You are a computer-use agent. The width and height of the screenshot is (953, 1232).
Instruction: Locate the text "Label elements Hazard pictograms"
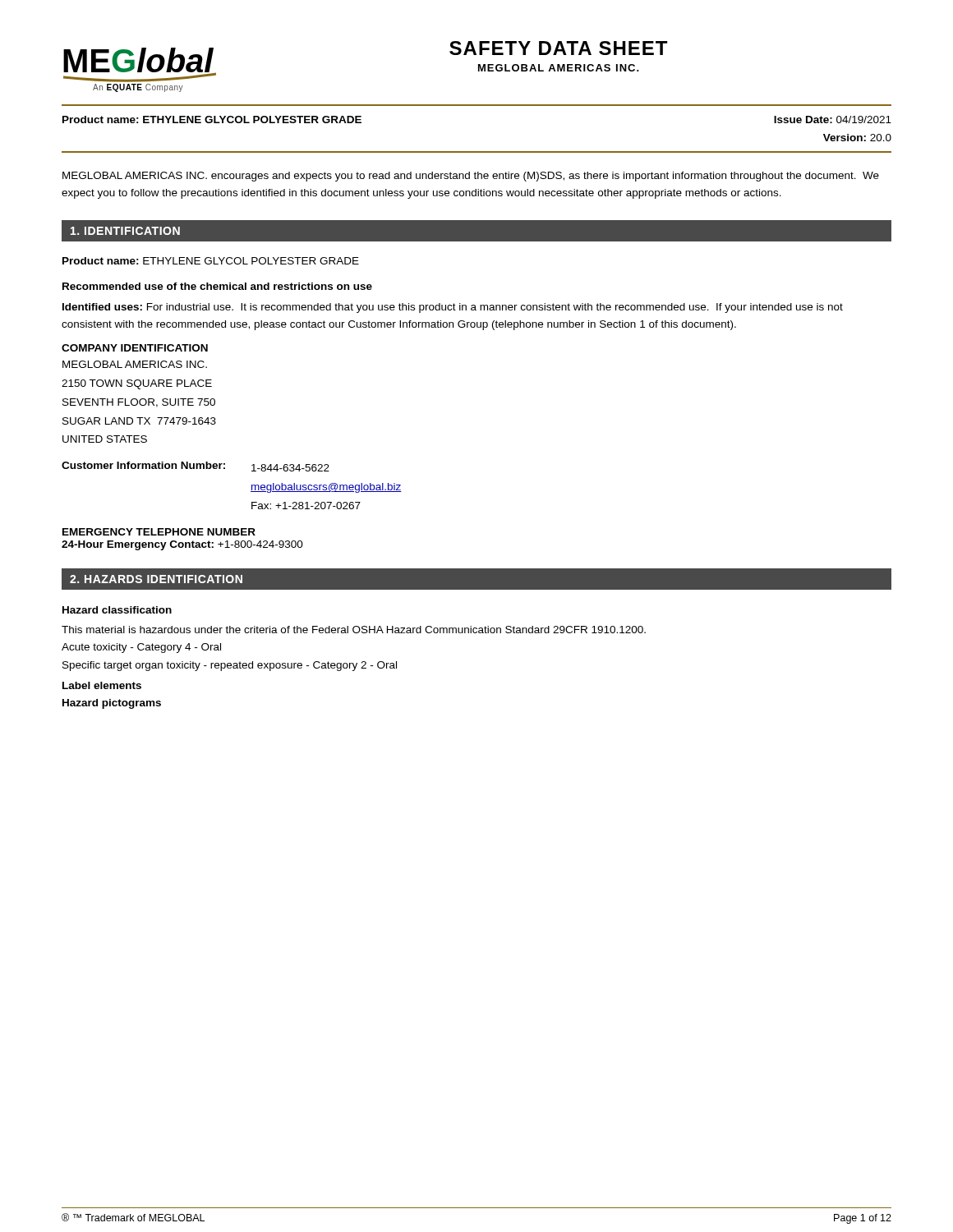click(112, 694)
